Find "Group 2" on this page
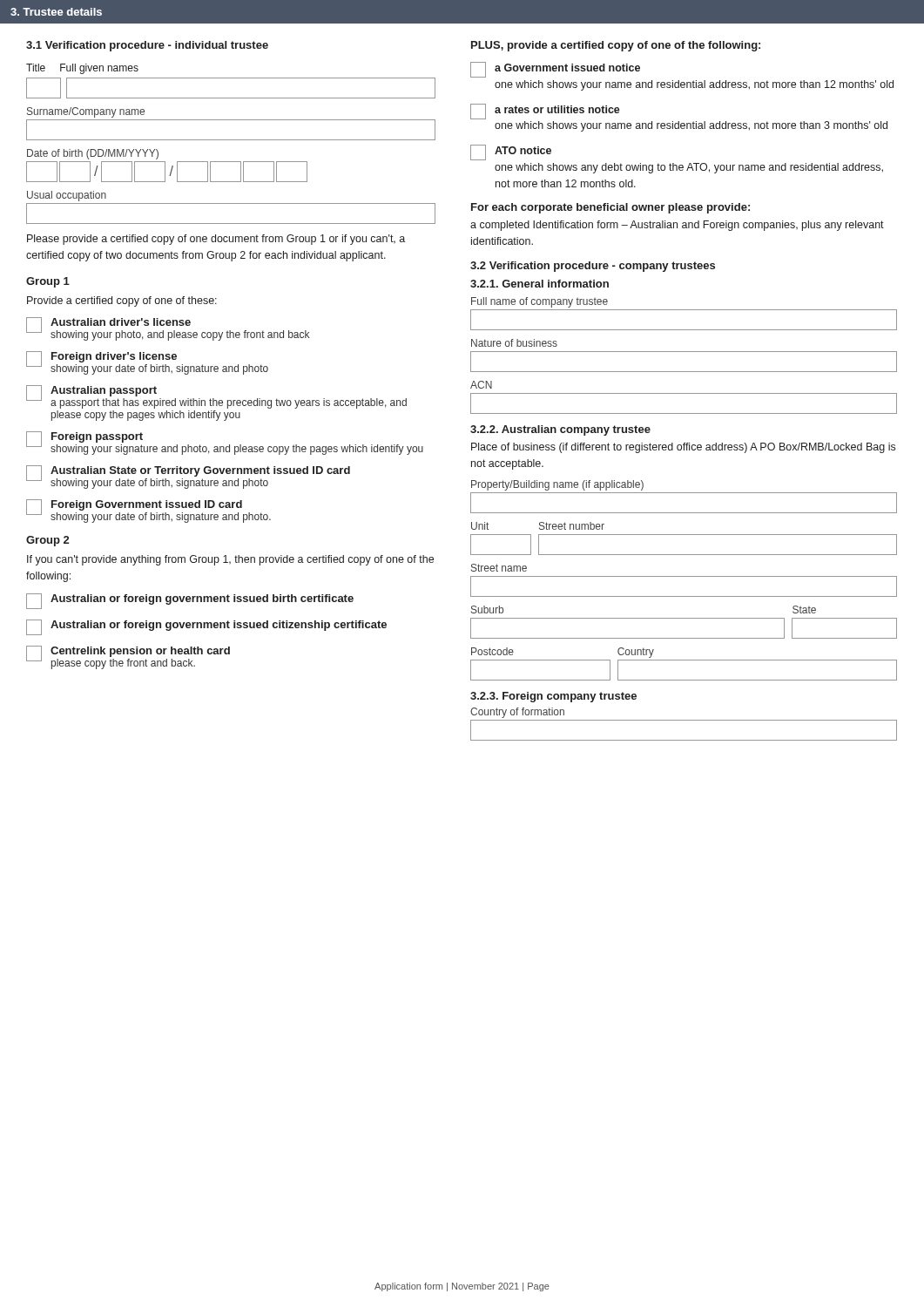 pos(48,540)
